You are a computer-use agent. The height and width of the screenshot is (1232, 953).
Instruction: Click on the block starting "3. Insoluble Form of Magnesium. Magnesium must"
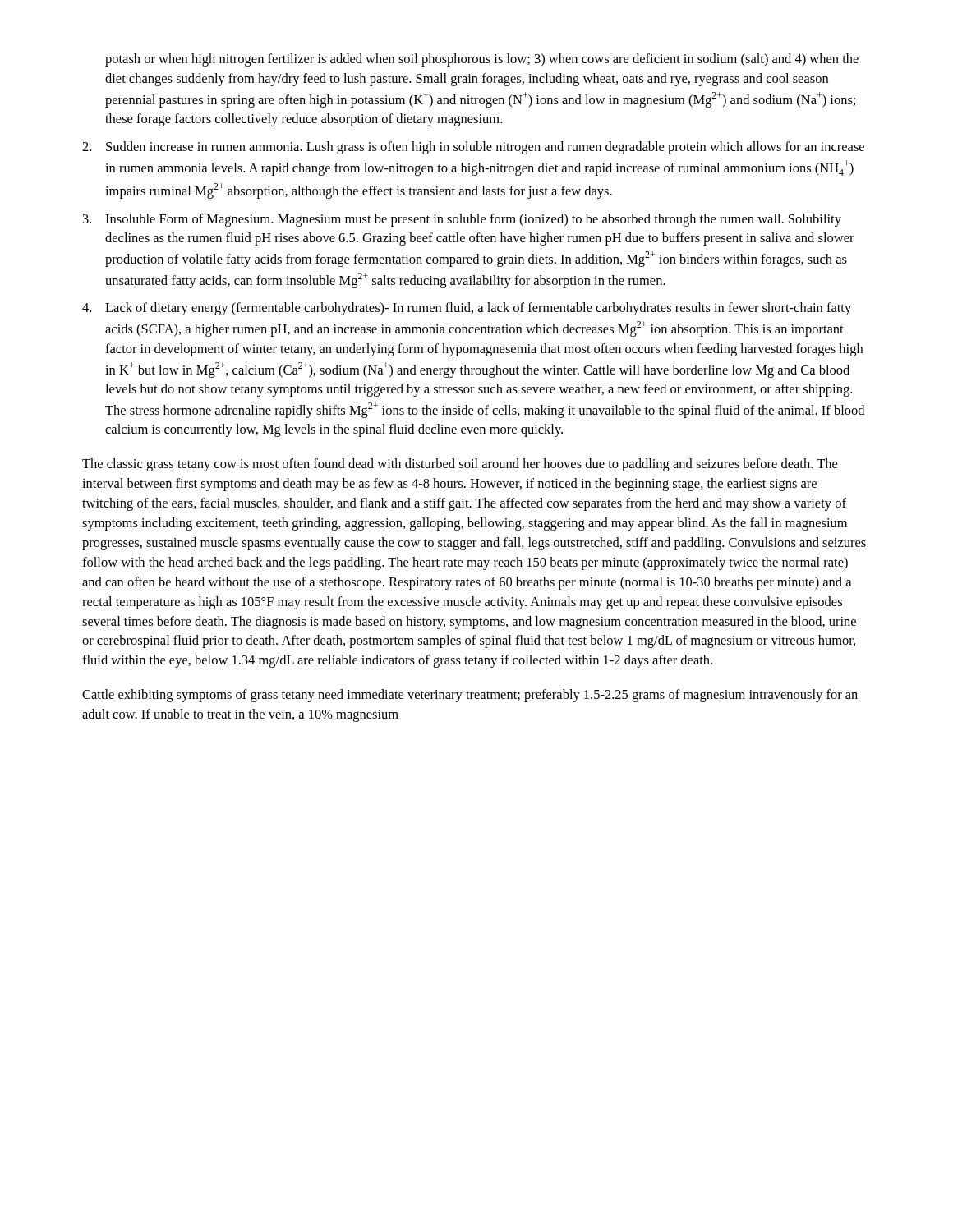click(476, 250)
